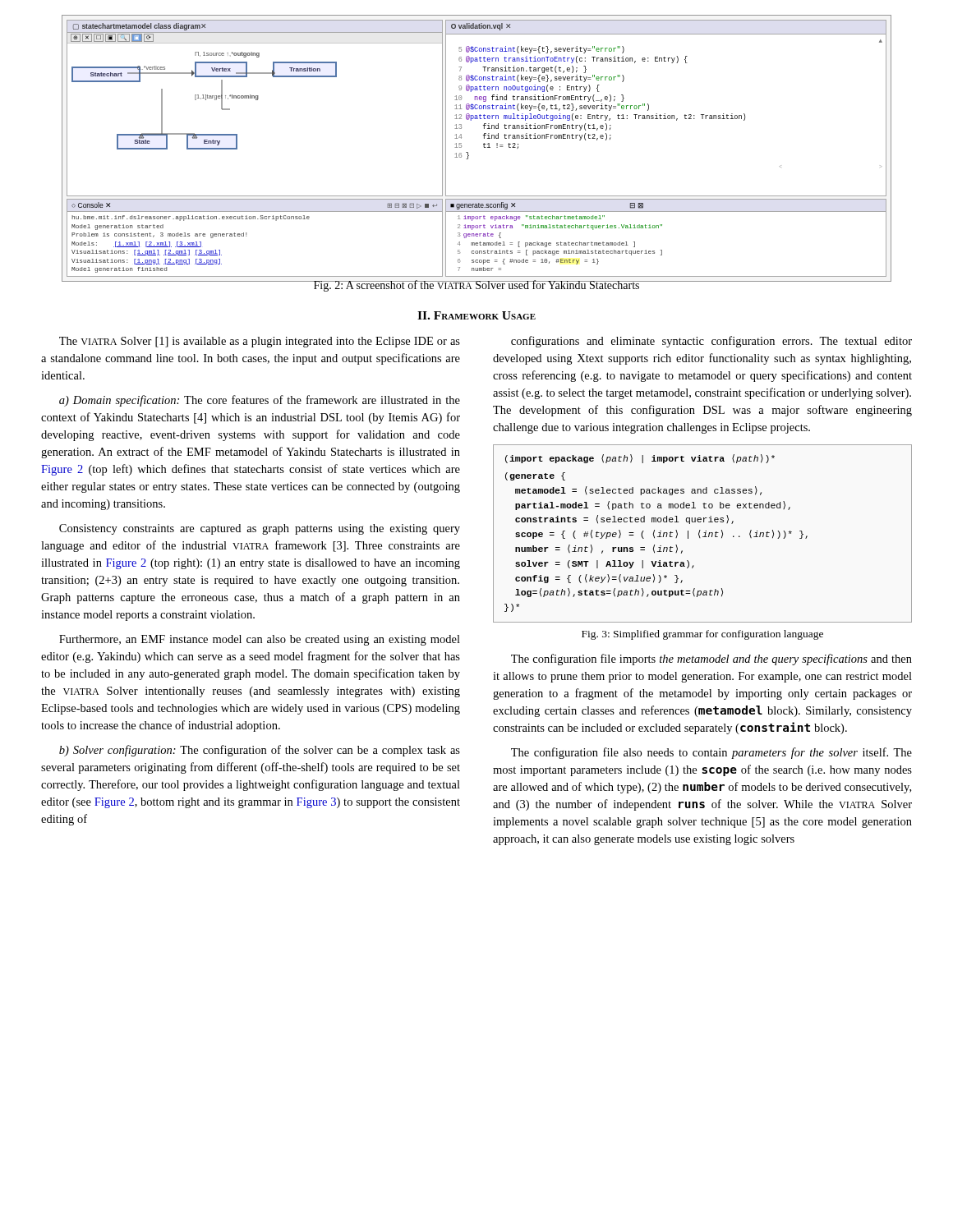Find the block on this page that starts "a) Domain specification: The core features of"

click(x=251, y=452)
